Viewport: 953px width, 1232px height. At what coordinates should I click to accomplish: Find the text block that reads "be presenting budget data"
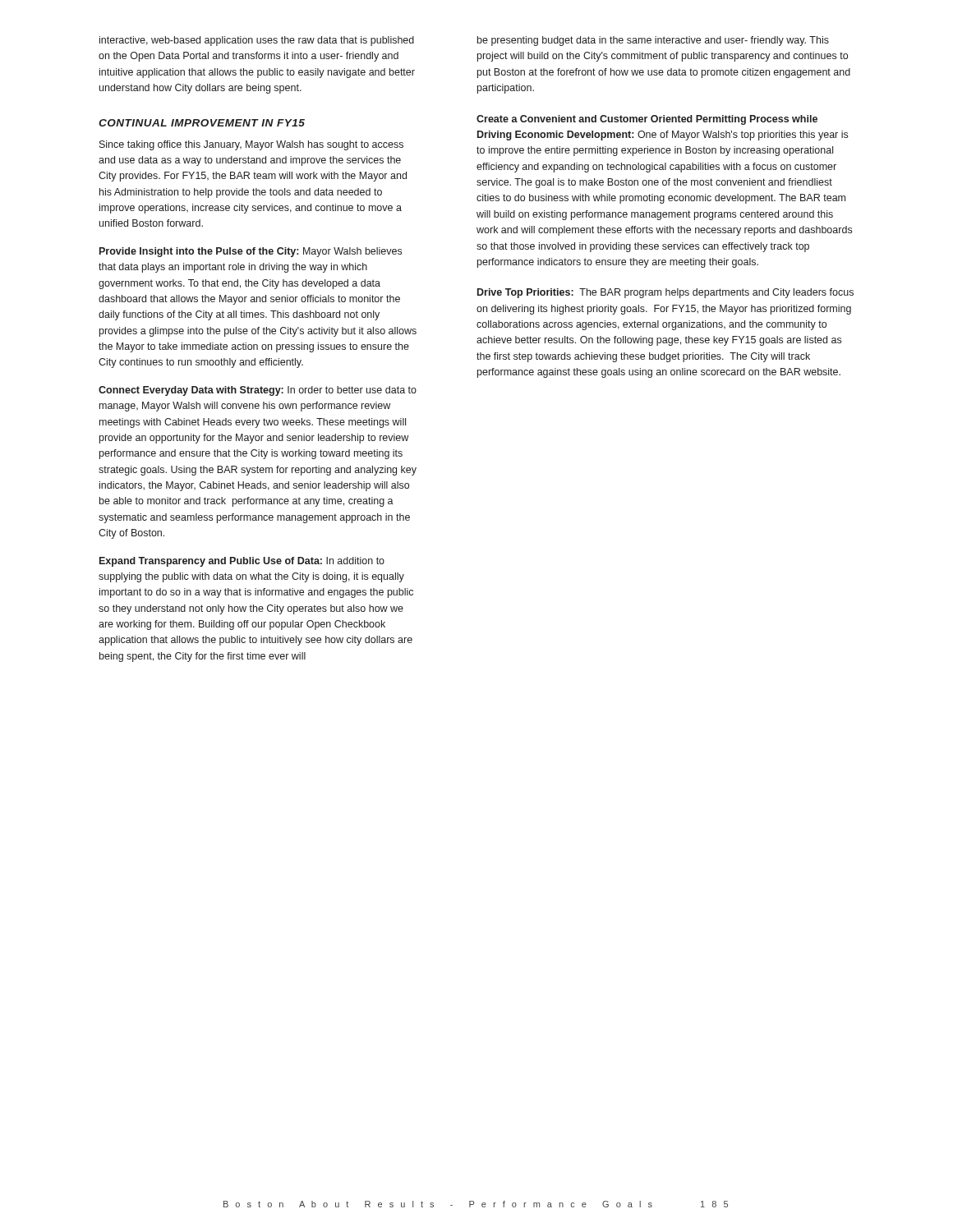pos(663,64)
